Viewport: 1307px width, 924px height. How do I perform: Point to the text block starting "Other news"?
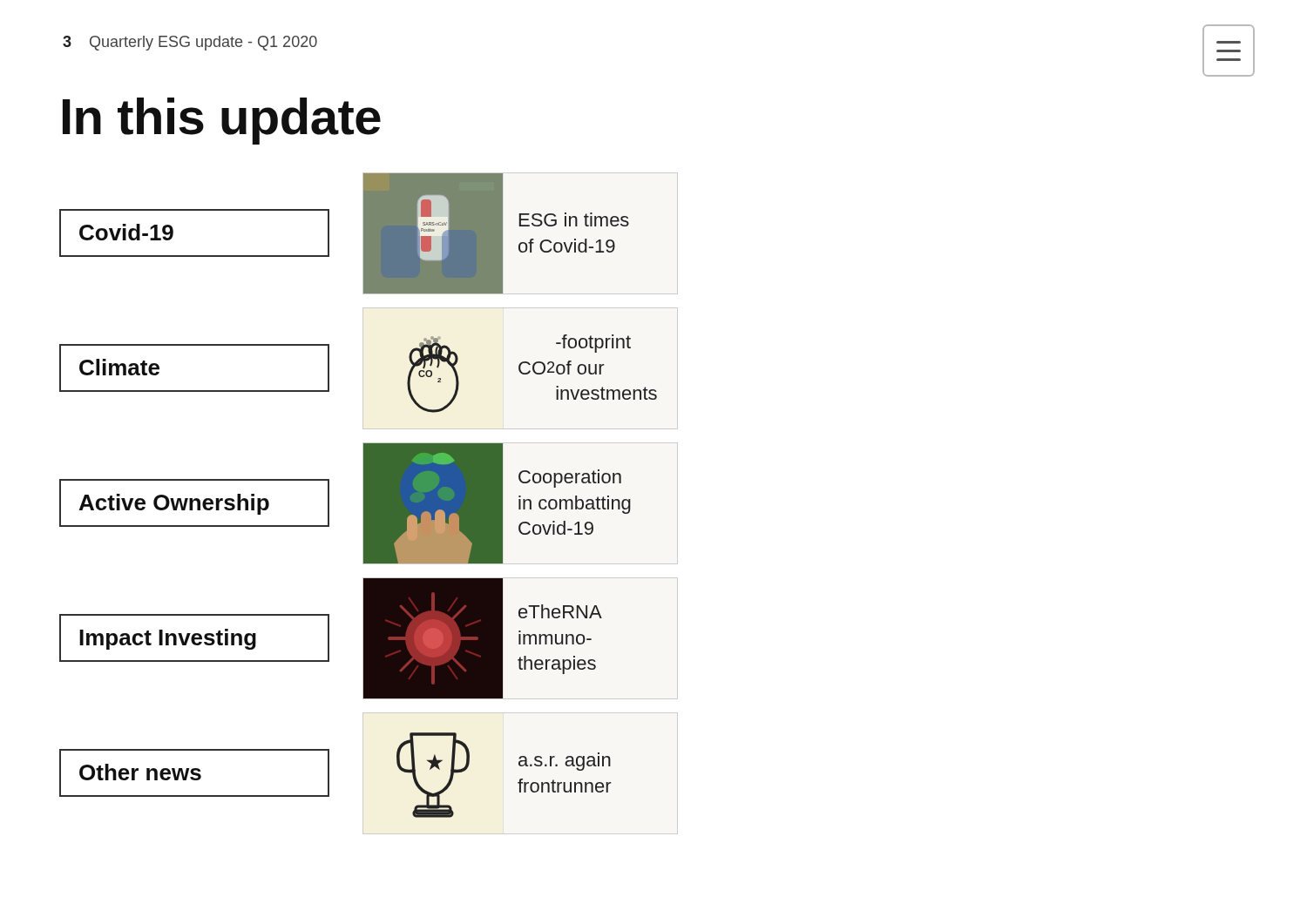[x=140, y=772]
